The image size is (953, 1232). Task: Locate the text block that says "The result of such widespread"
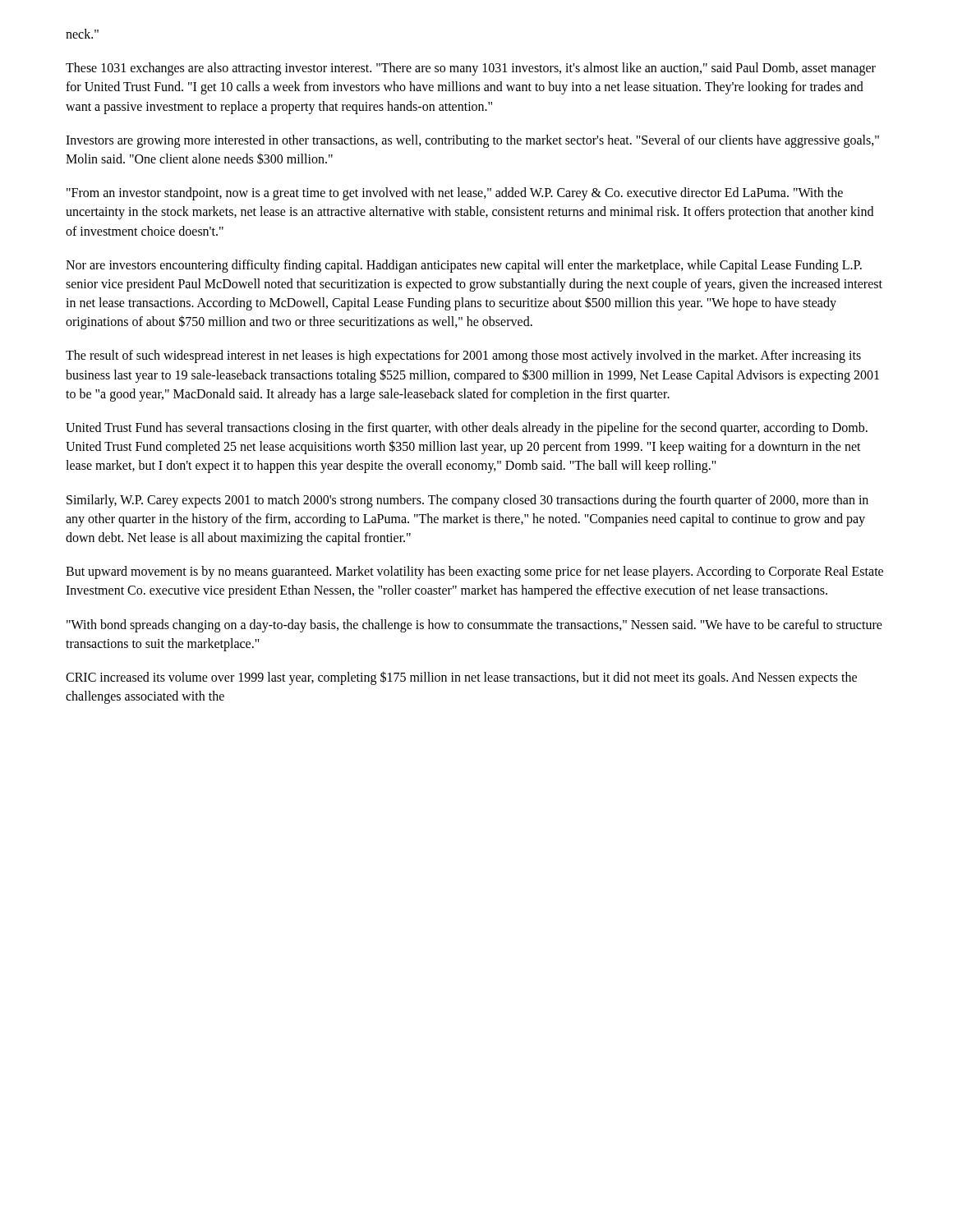click(x=476, y=375)
